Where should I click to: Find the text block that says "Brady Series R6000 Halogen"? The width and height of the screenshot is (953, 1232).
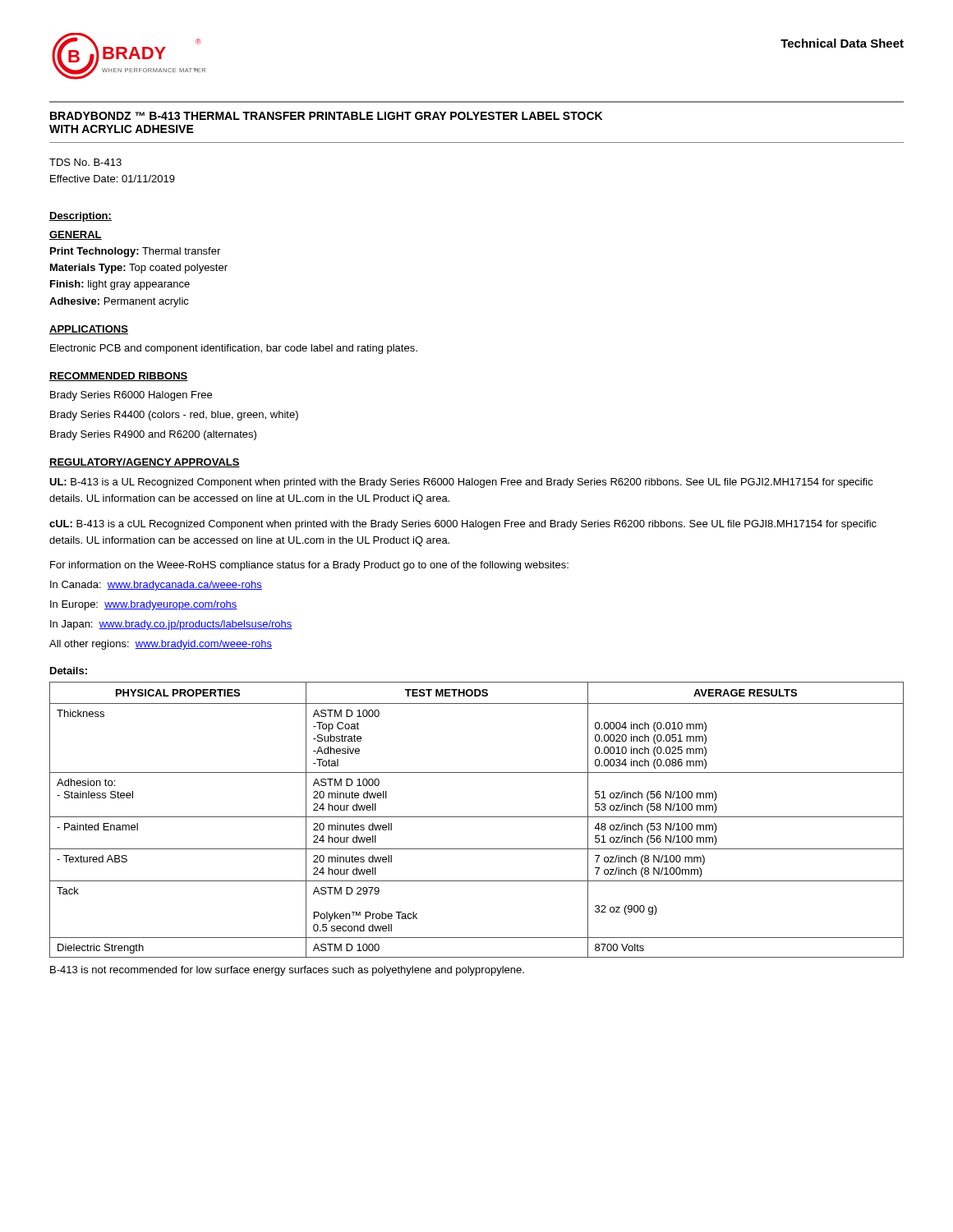click(131, 396)
